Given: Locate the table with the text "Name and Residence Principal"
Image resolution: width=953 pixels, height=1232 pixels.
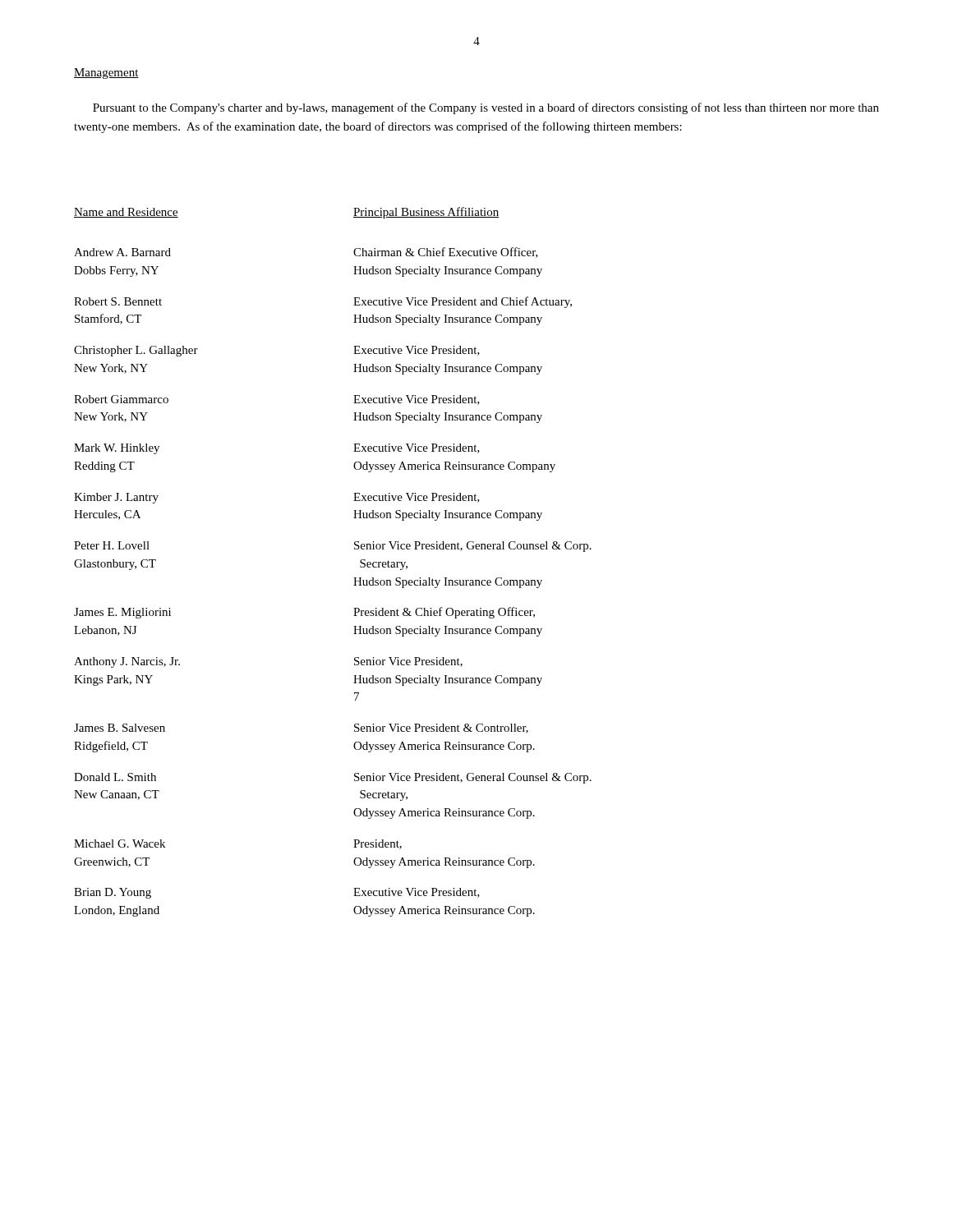Looking at the screenshot, I should pyautogui.click(x=476, y=569).
